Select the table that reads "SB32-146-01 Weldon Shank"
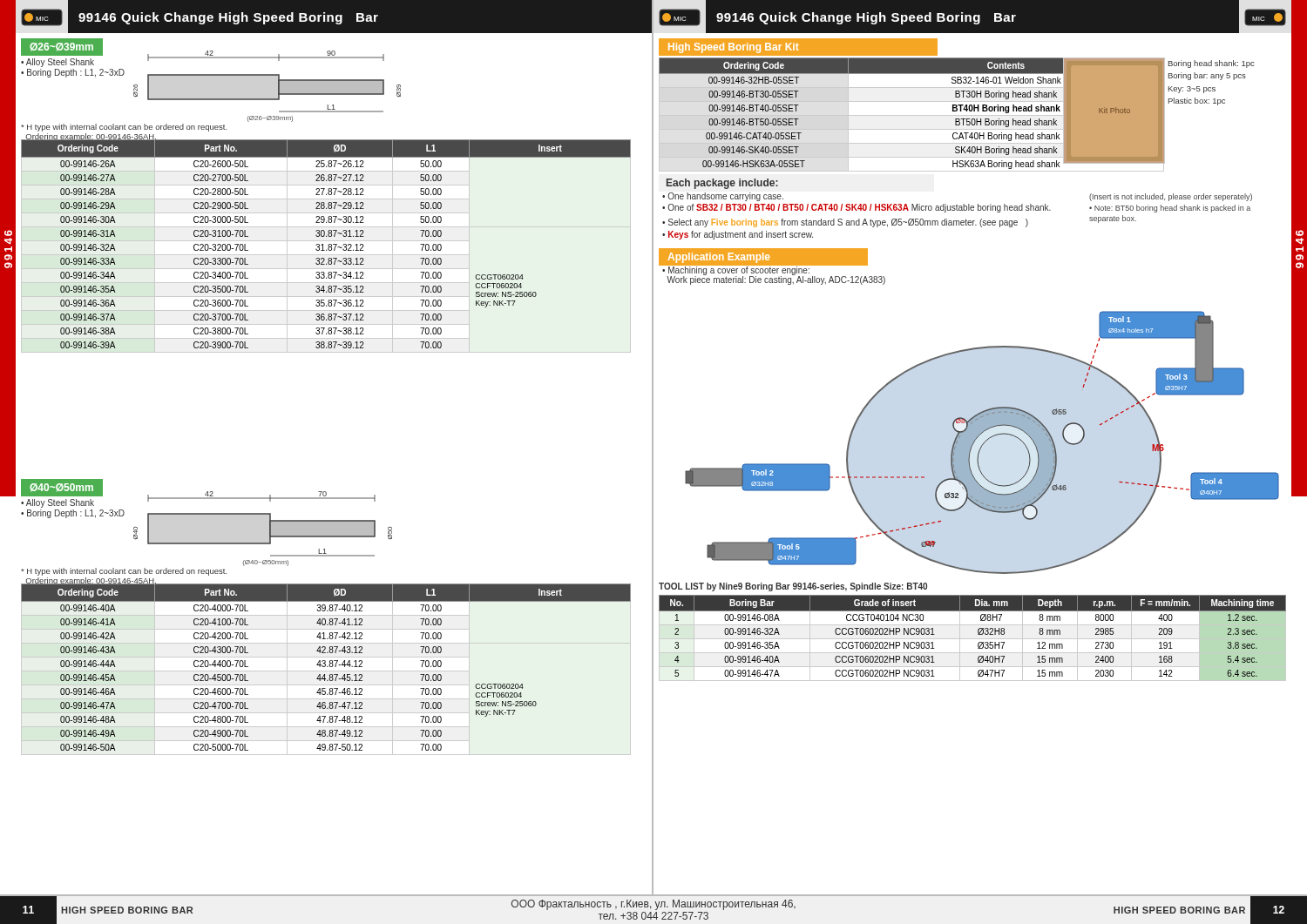 [x=911, y=115]
